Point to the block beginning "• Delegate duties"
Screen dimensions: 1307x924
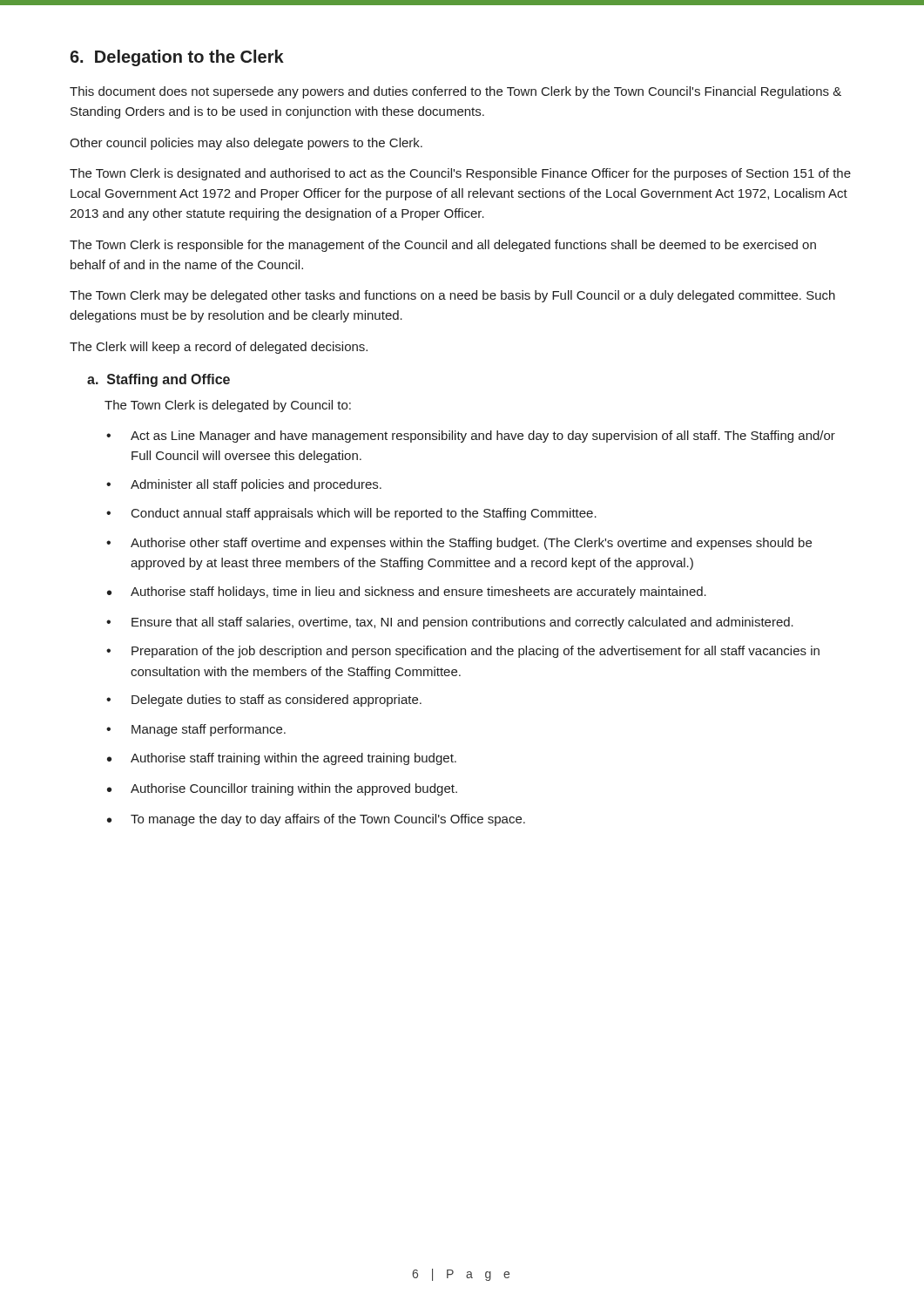point(264,701)
